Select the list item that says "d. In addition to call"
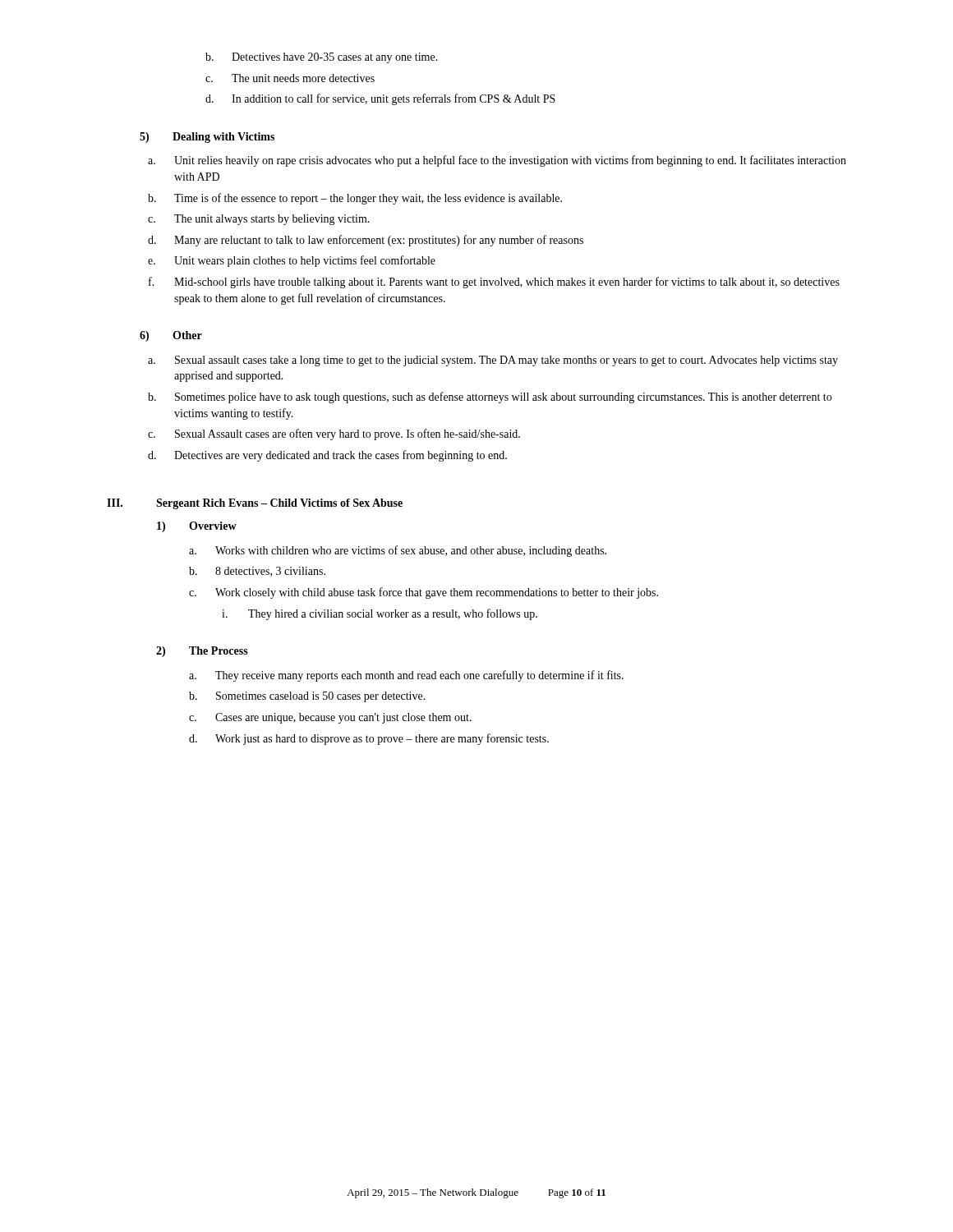The image size is (953, 1232). click(x=526, y=99)
